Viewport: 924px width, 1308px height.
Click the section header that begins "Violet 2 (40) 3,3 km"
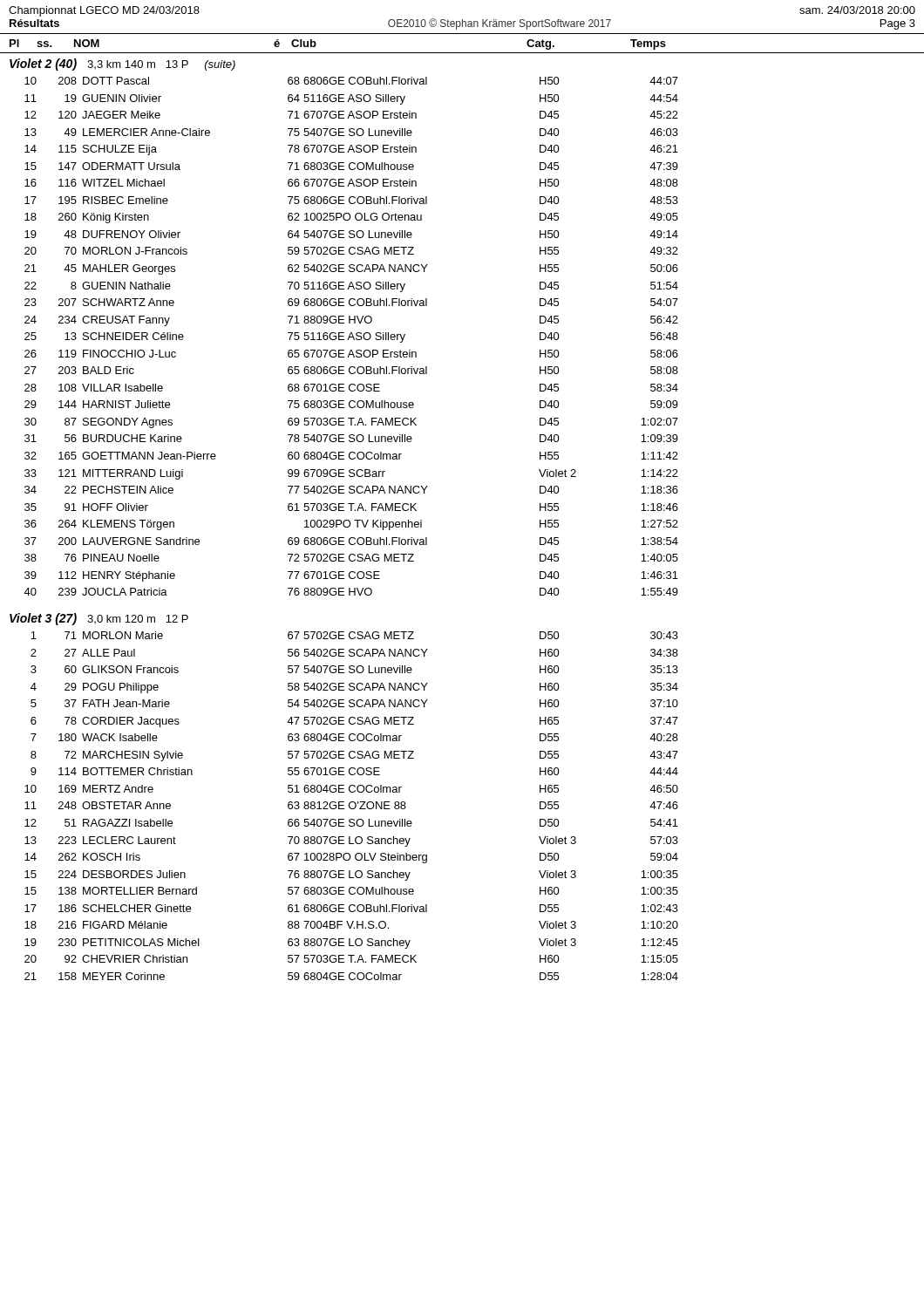pyautogui.click(x=122, y=64)
